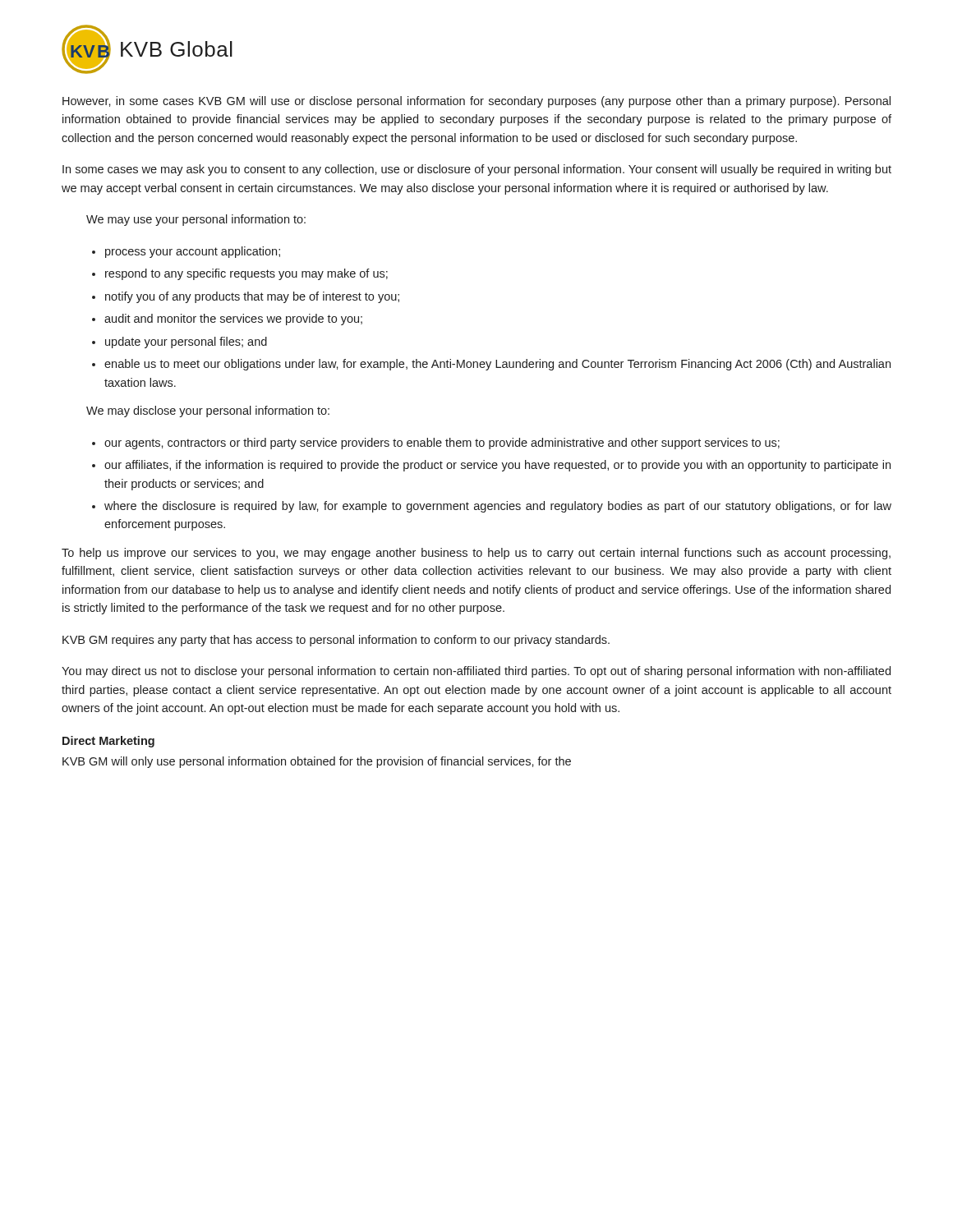
Task: Select the text block starting "Direct Marketing"
Action: 108,741
